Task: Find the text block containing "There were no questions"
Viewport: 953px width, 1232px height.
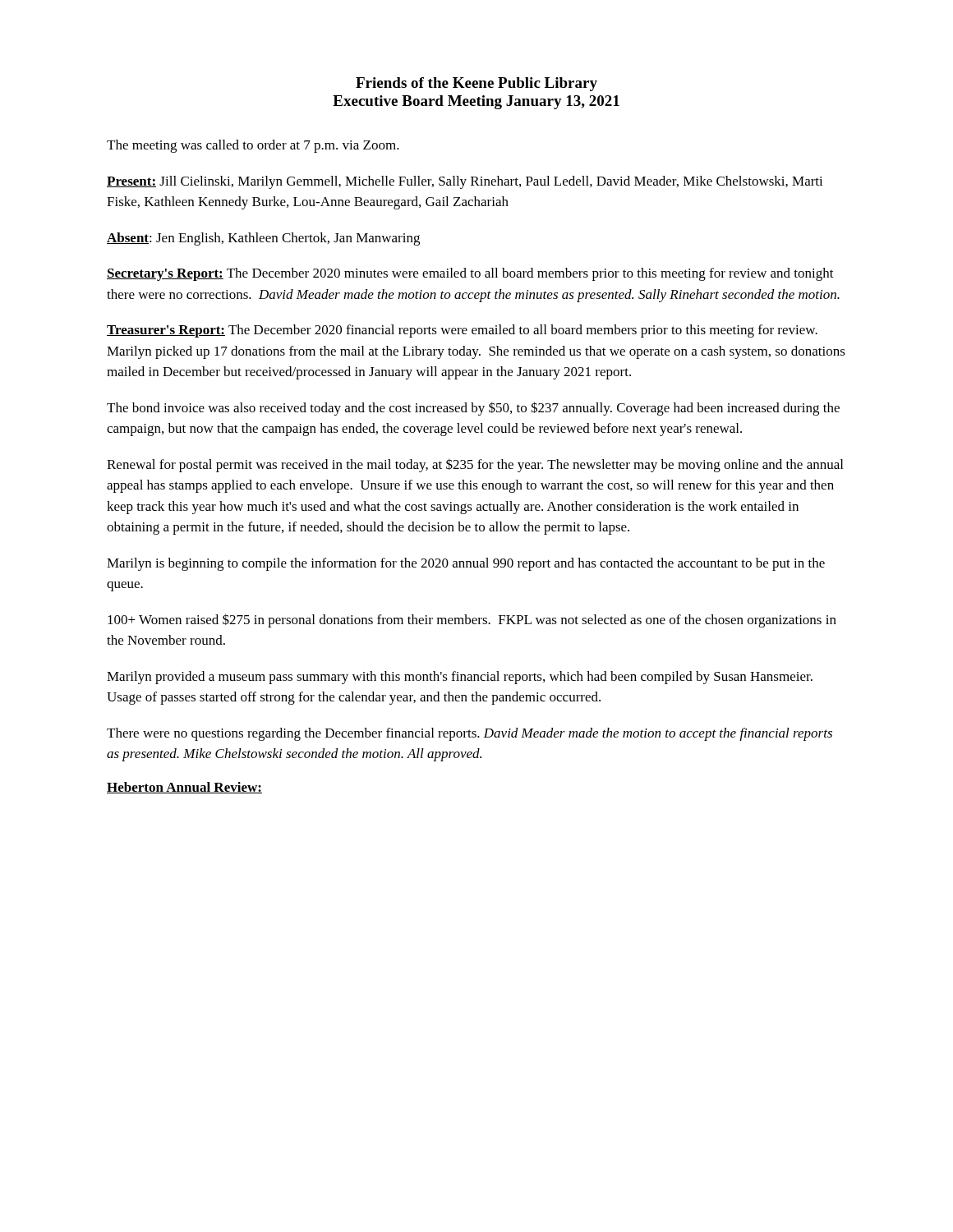Action: click(470, 743)
